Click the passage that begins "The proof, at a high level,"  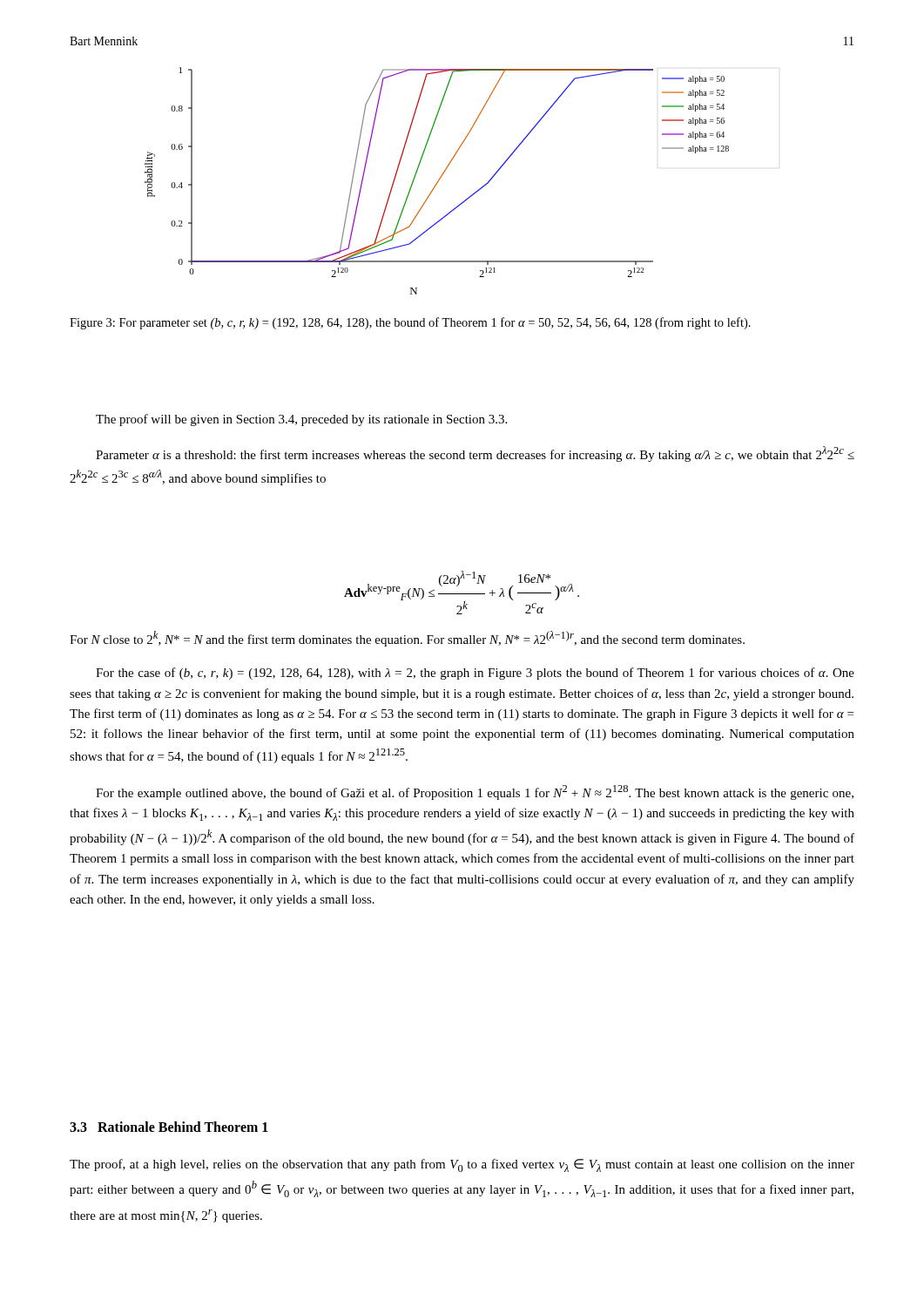(462, 1190)
